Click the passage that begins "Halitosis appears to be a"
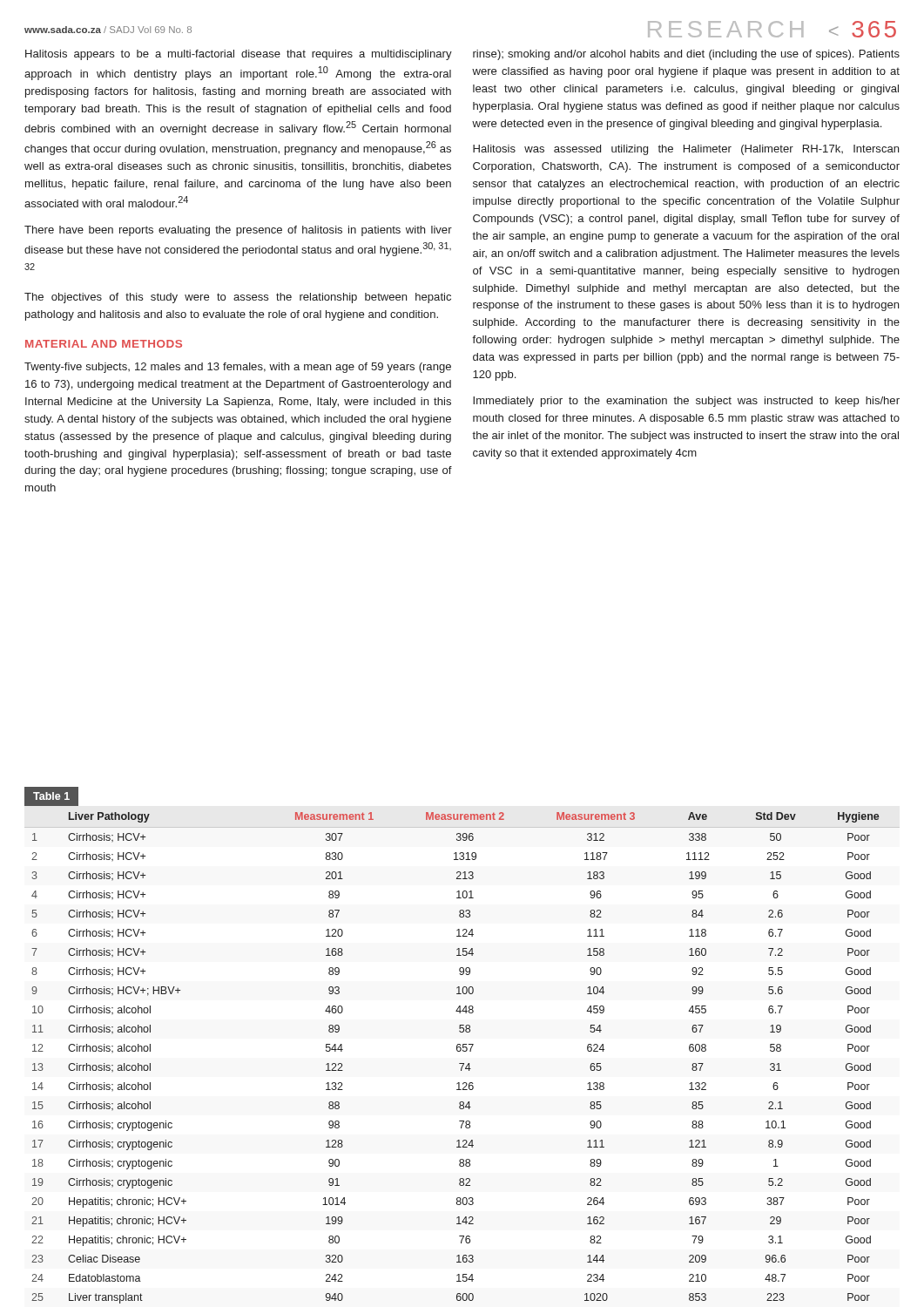 pyautogui.click(x=238, y=129)
